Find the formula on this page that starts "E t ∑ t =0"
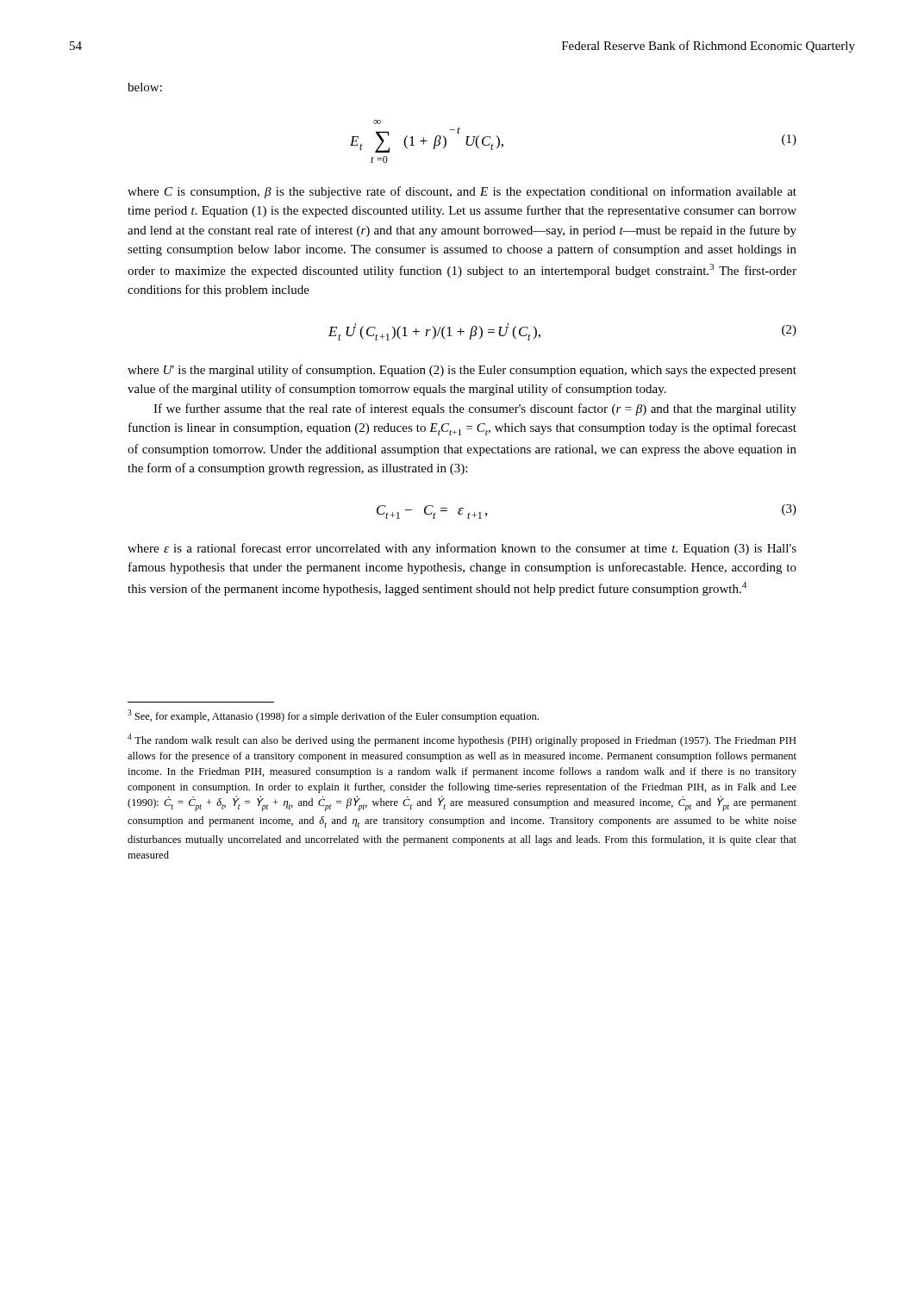Image resolution: width=924 pixels, height=1293 pixels. tap(462, 139)
